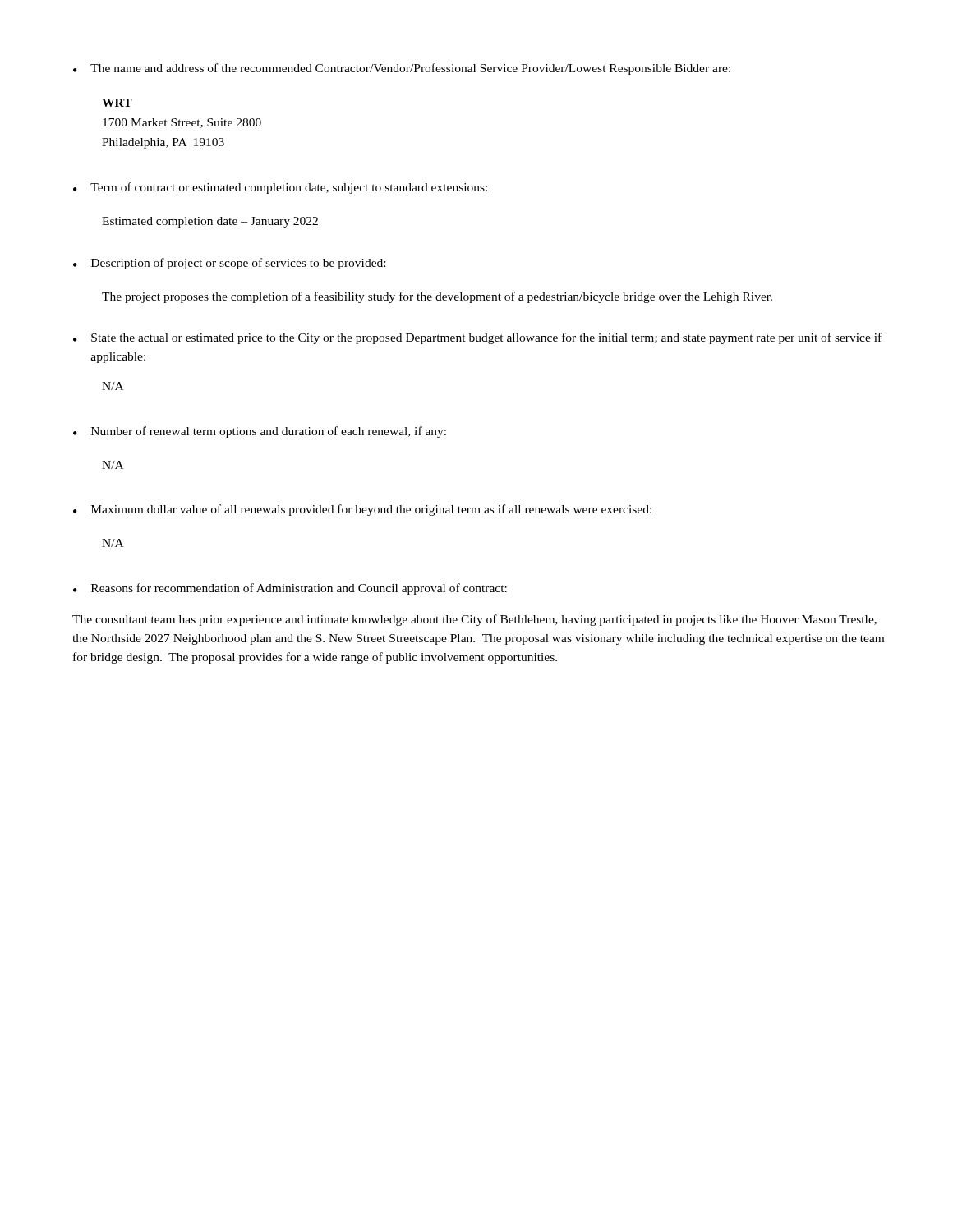Find the text that reads "Estimated completion date – January 2022"
This screenshot has width=953, height=1232.
[x=210, y=221]
